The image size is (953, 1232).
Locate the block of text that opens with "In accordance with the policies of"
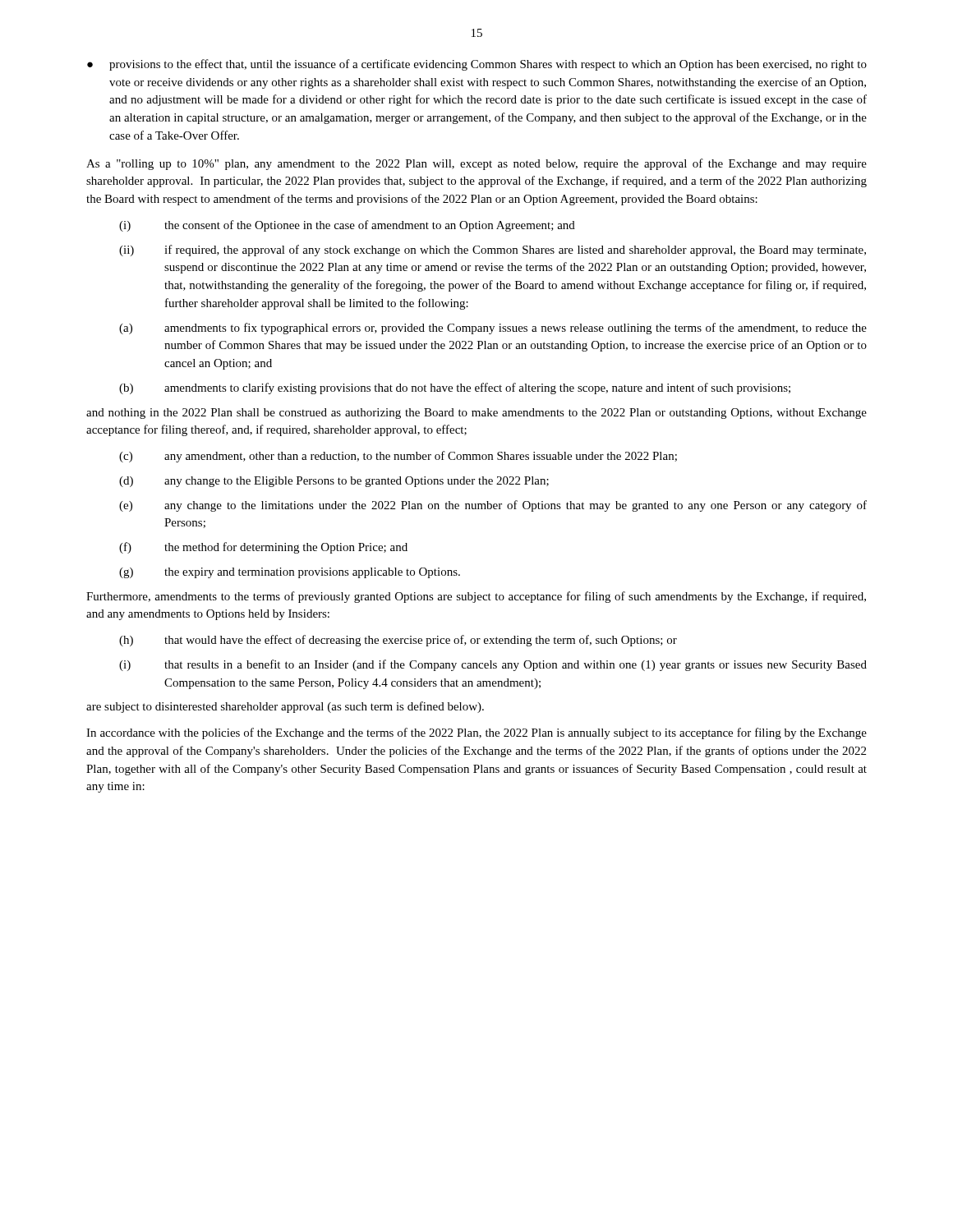pyautogui.click(x=476, y=759)
